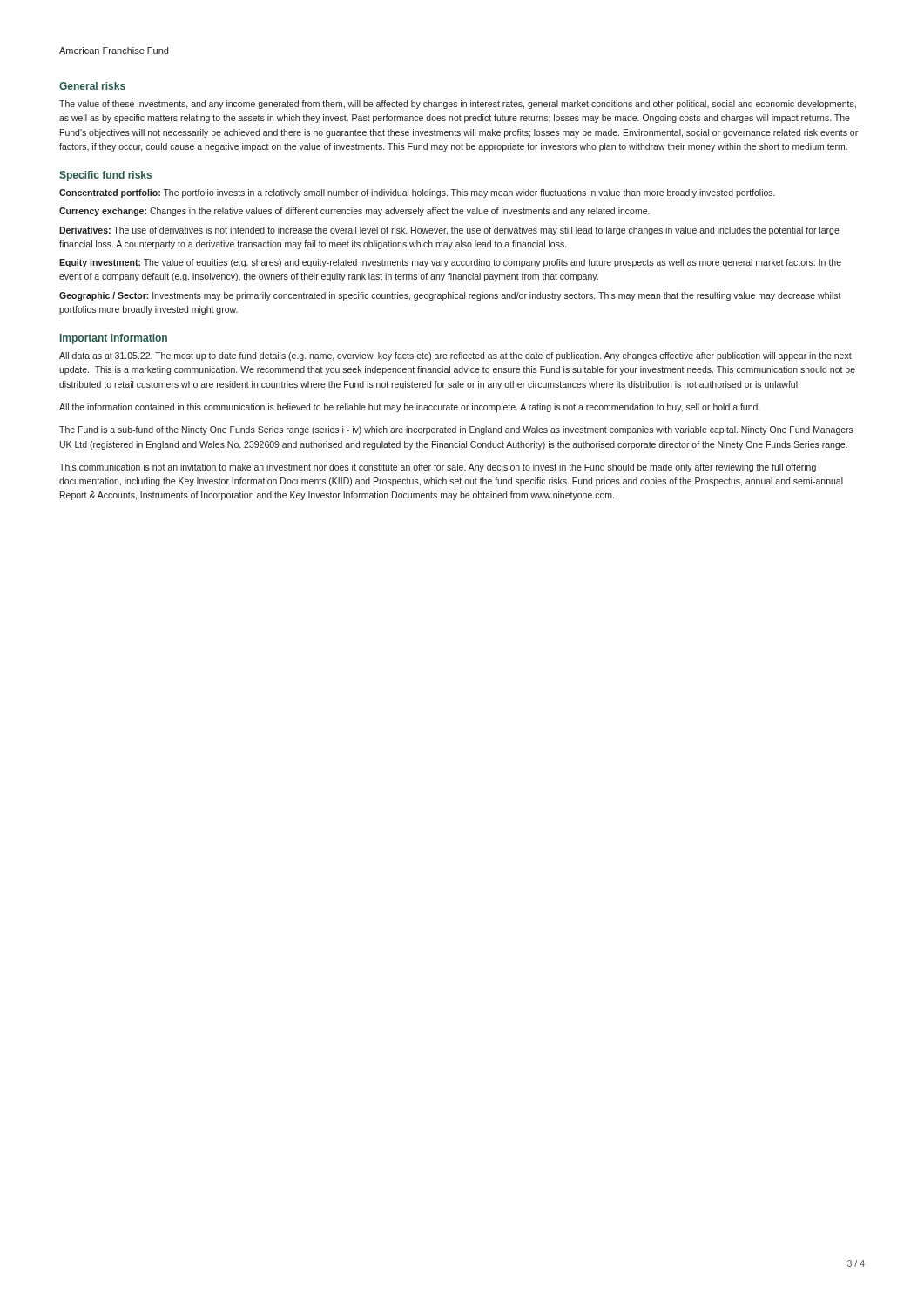Locate the text "Important information"
The height and width of the screenshot is (1307, 924).
[114, 338]
